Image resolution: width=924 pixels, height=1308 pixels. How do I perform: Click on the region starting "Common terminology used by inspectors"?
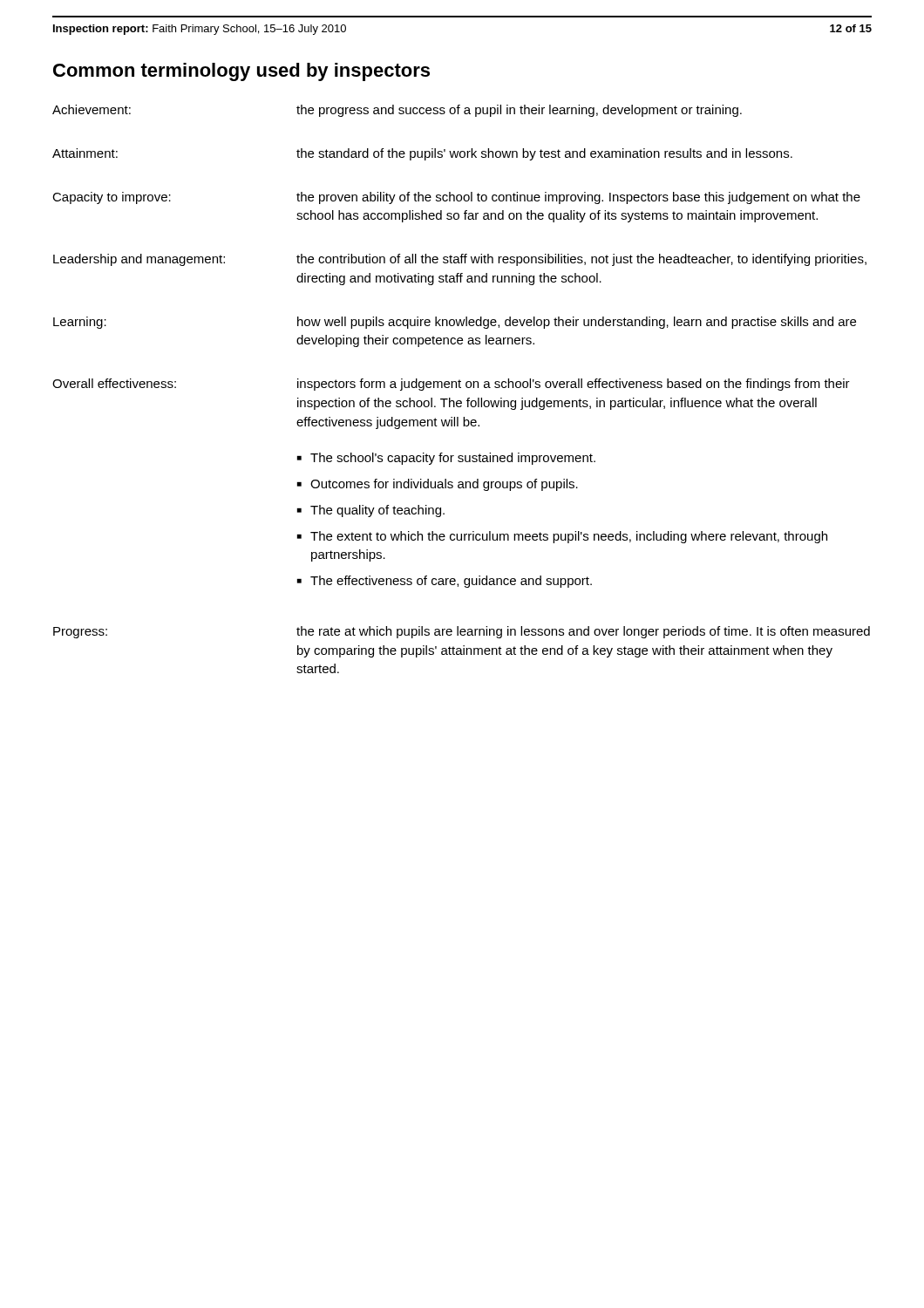pyautogui.click(x=241, y=70)
